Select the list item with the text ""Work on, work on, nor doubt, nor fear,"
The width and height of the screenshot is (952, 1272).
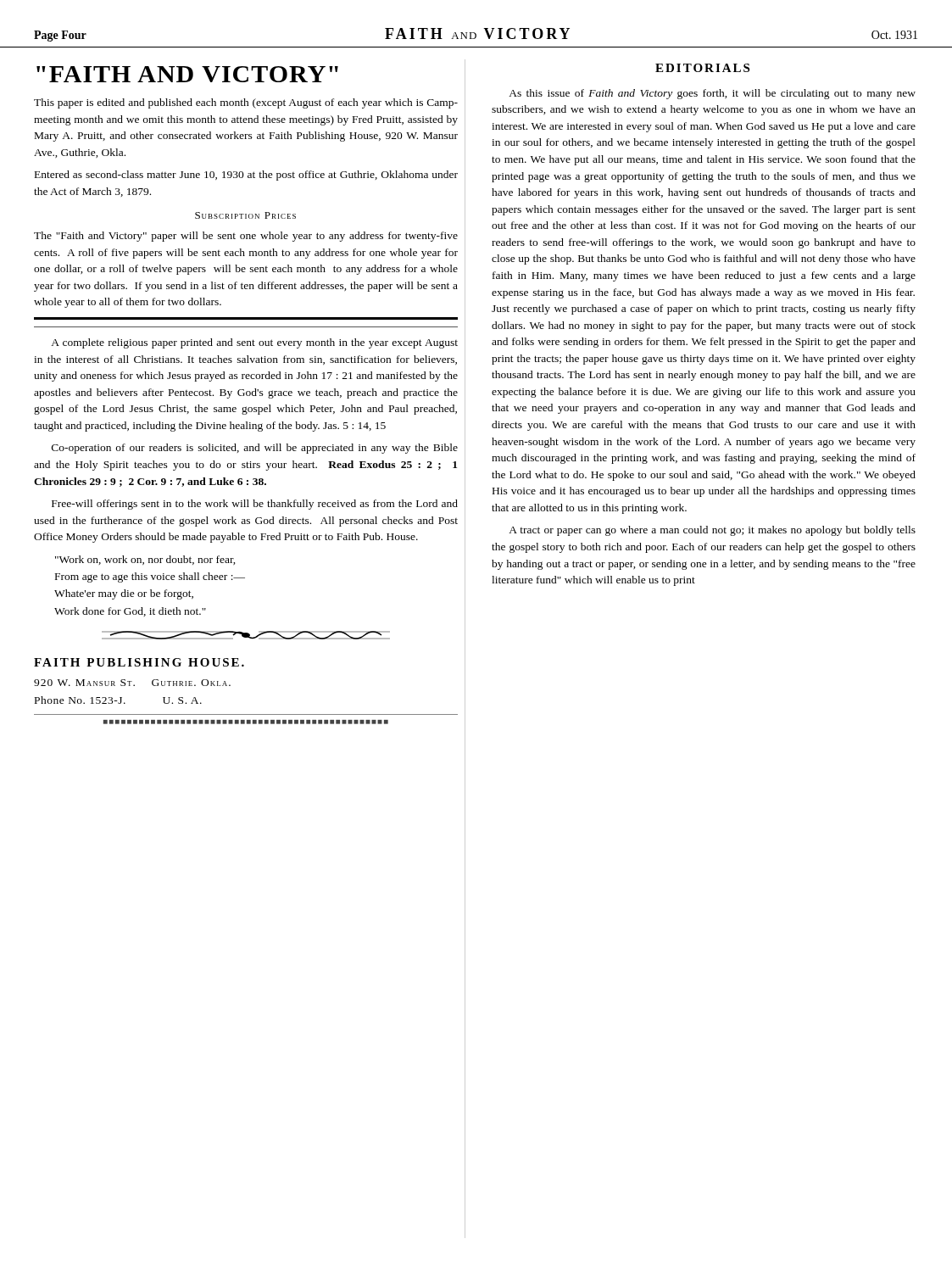tap(145, 560)
